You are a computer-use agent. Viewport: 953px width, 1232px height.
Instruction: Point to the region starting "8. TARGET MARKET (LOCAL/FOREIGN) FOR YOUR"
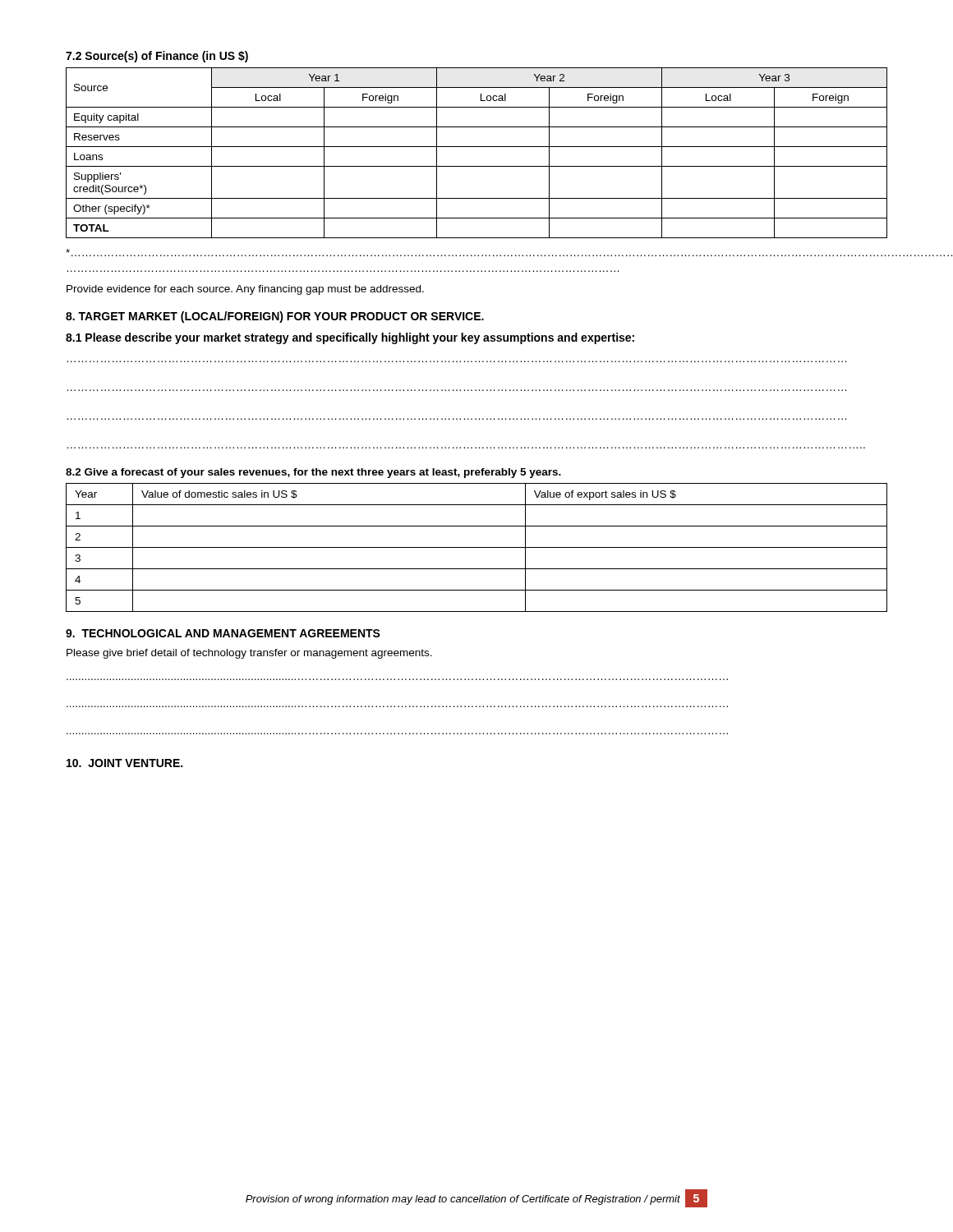click(x=275, y=316)
